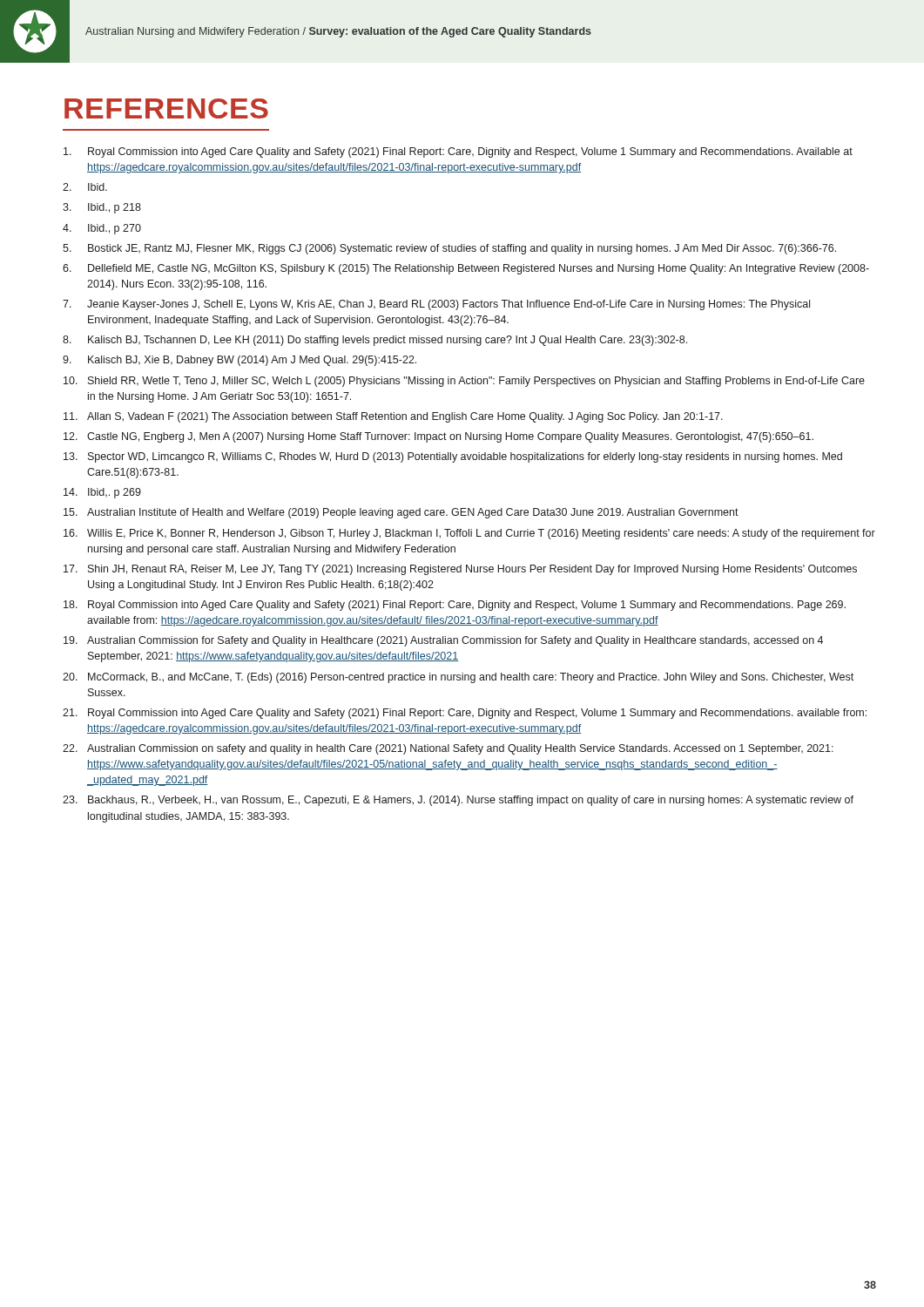Click on the list item containing "14. Ibid,. p"
Image resolution: width=924 pixels, height=1307 pixels.
point(102,493)
